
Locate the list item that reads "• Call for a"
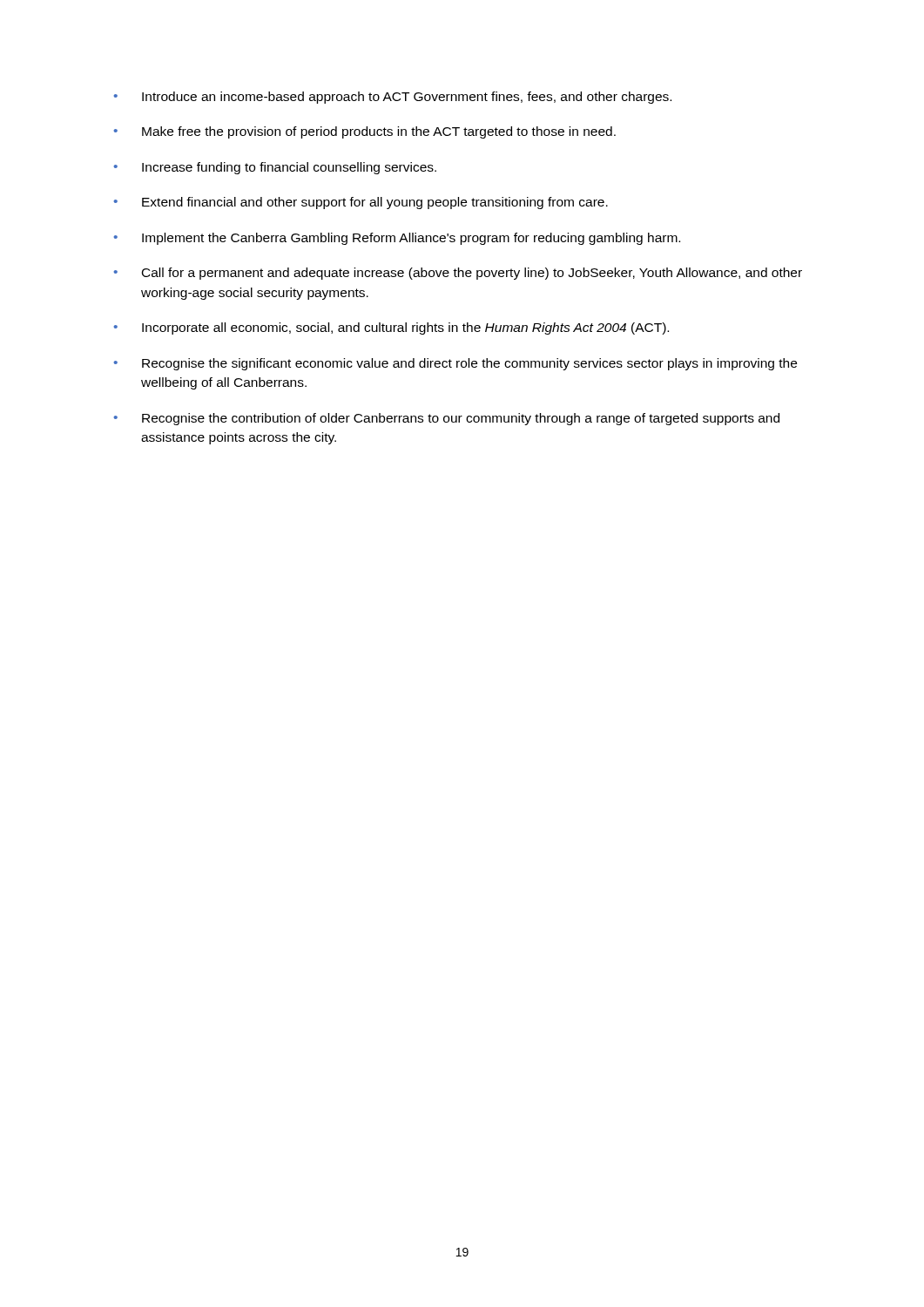click(462, 283)
